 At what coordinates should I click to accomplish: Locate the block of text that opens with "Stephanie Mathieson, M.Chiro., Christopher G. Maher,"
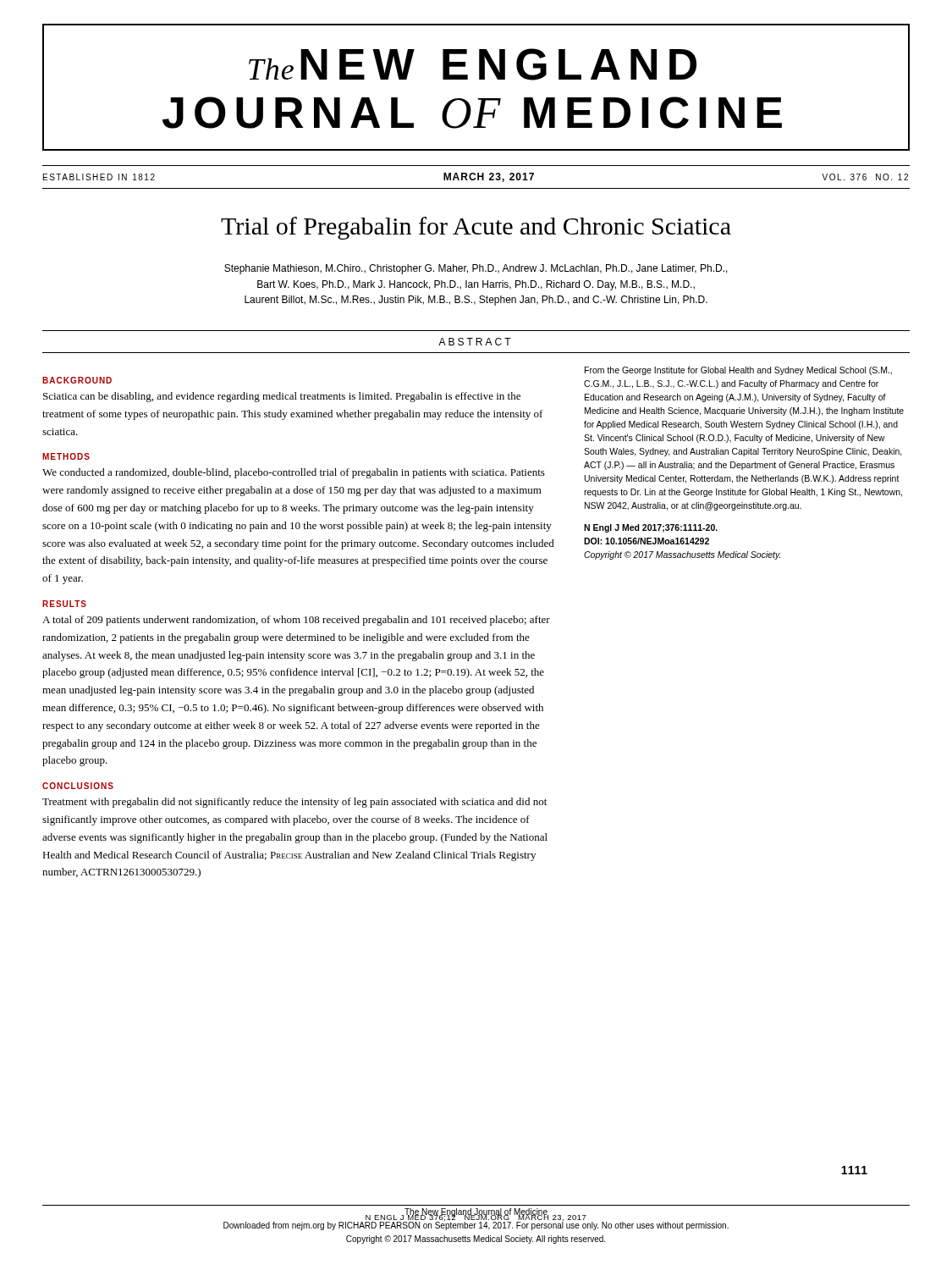tap(476, 284)
